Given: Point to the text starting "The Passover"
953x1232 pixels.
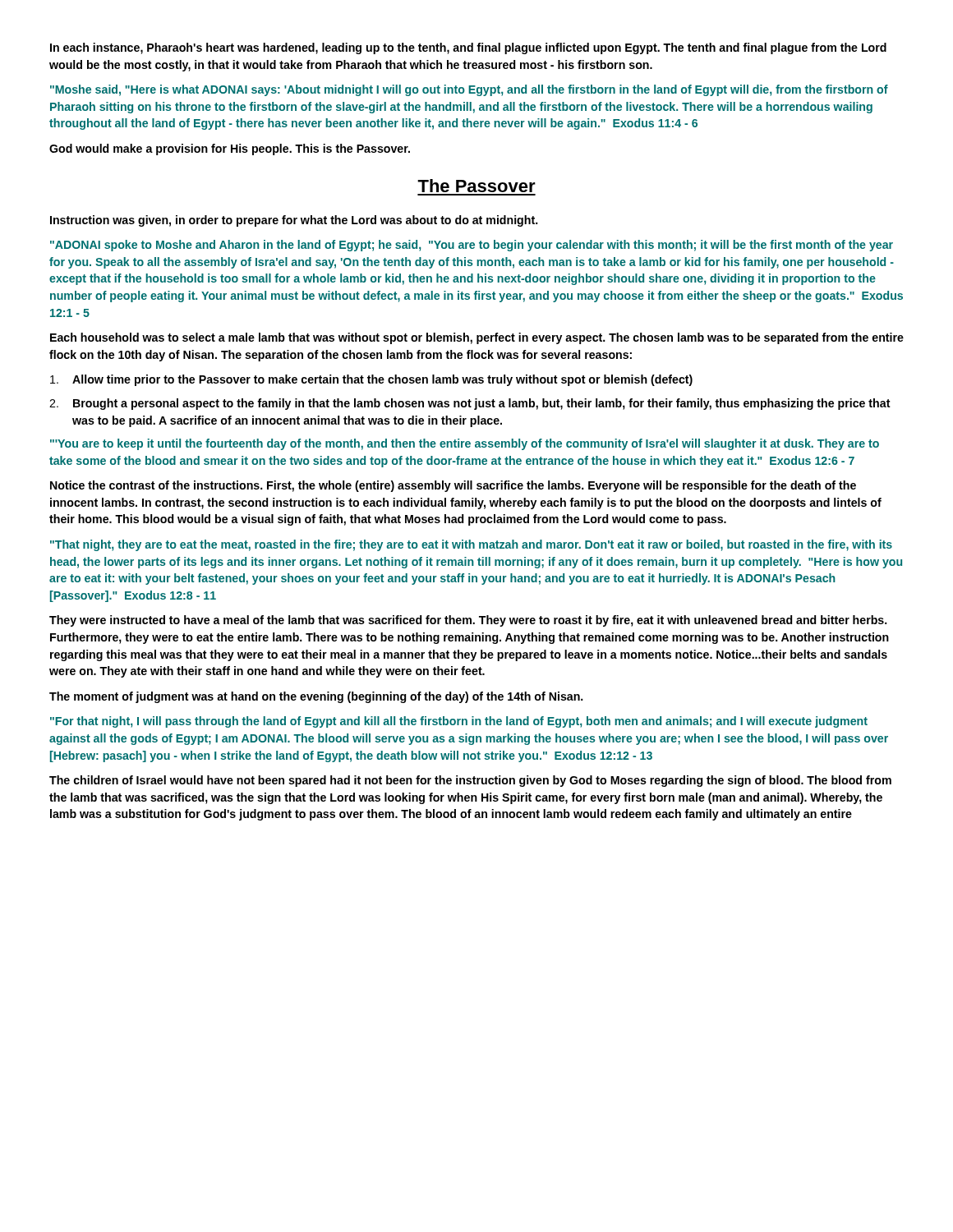Looking at the screenshot, I should 476,186.
